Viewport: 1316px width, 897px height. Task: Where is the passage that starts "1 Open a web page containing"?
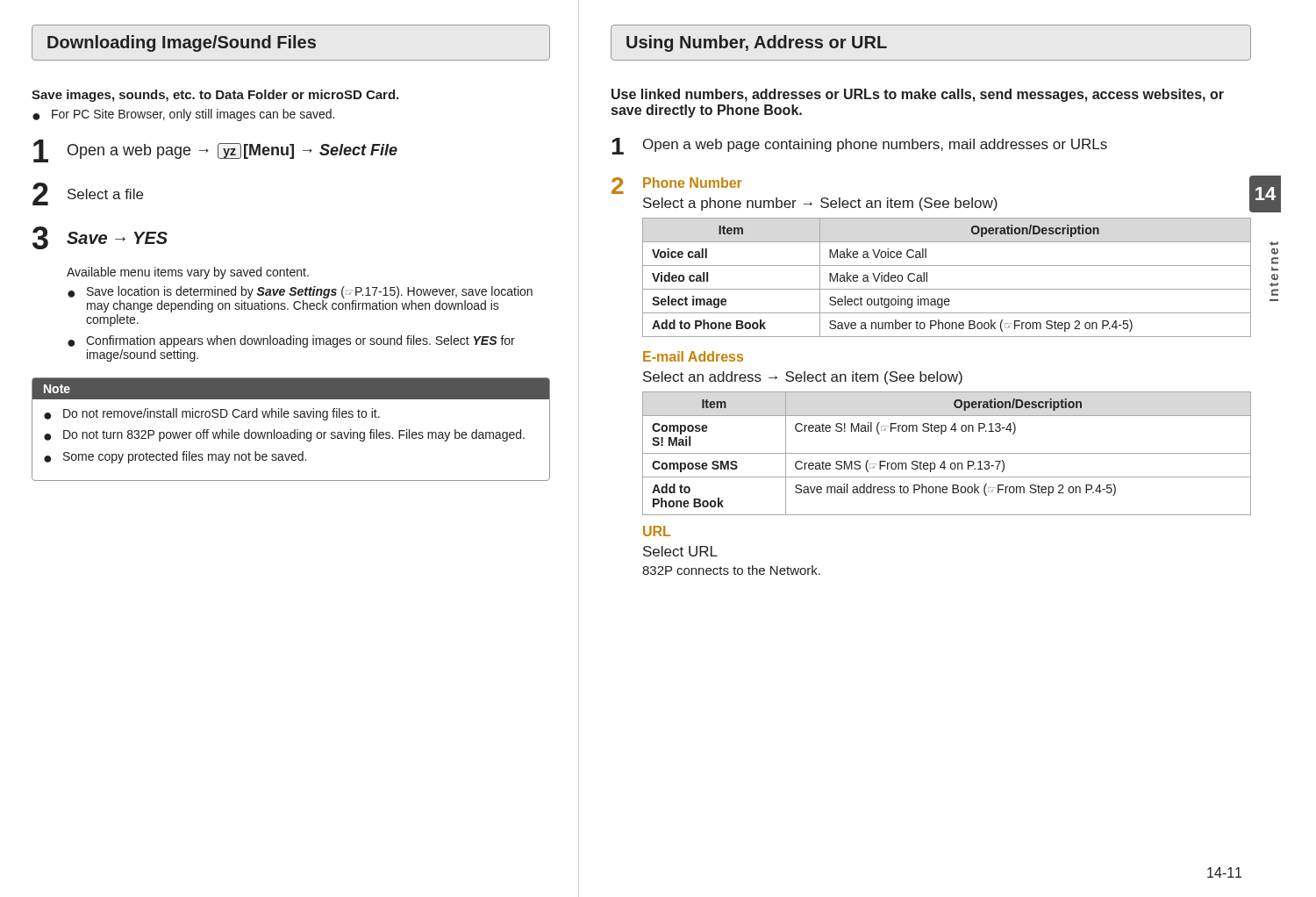click(x=931, y=146)
